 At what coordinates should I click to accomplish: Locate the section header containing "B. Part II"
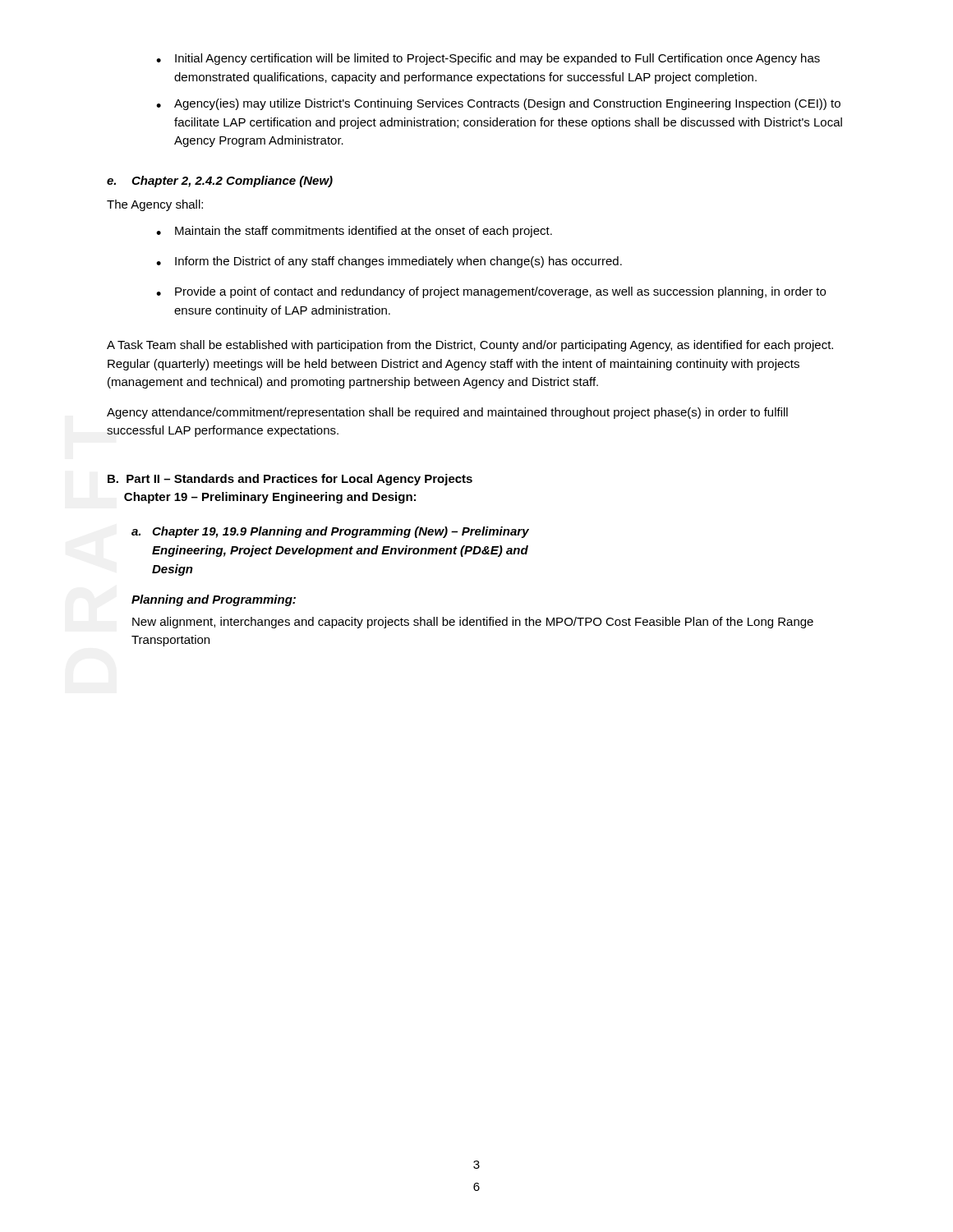pos(290,488)
